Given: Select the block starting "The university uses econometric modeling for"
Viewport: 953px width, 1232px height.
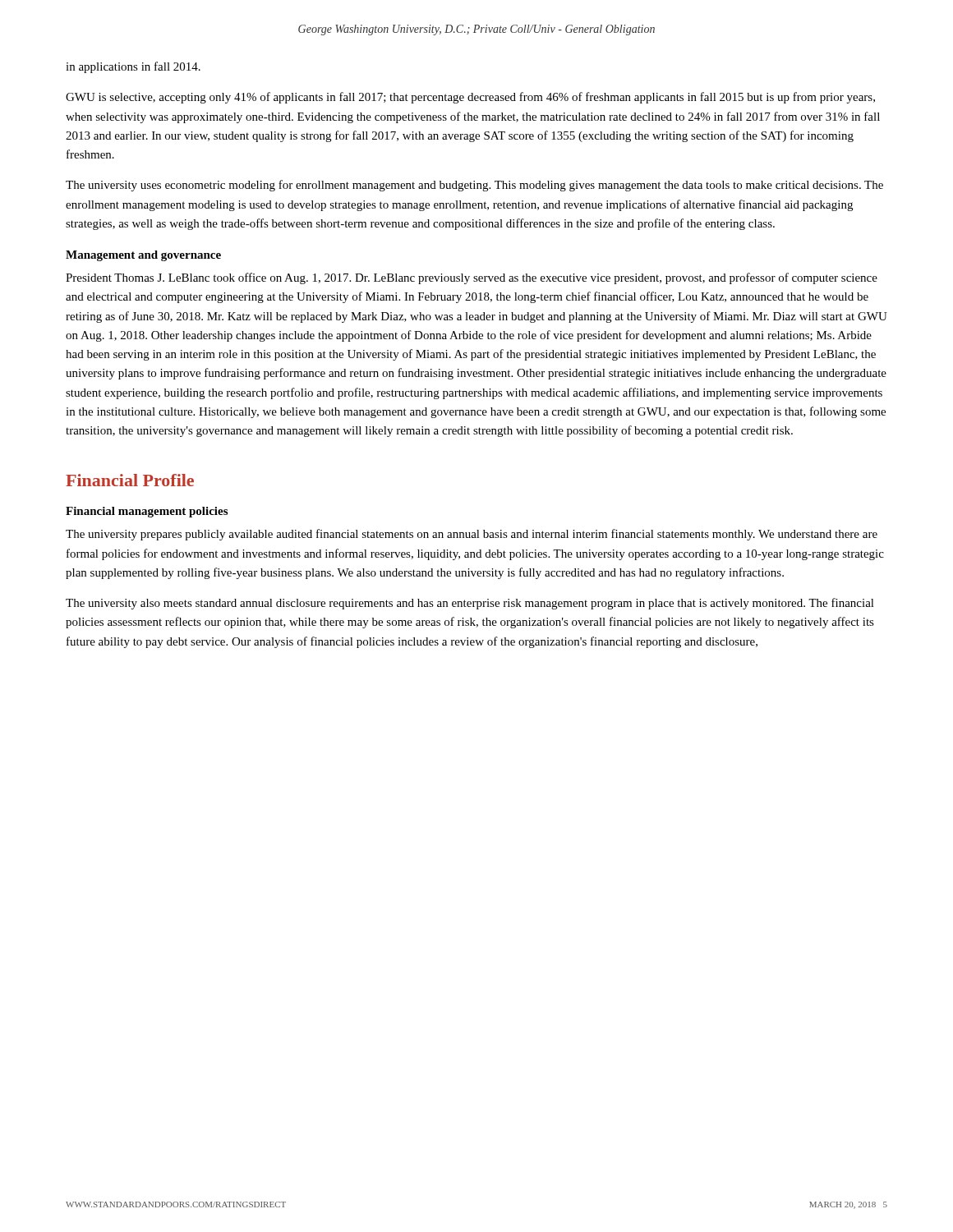Looking at the screenshot, I should [x=475, y=204].
